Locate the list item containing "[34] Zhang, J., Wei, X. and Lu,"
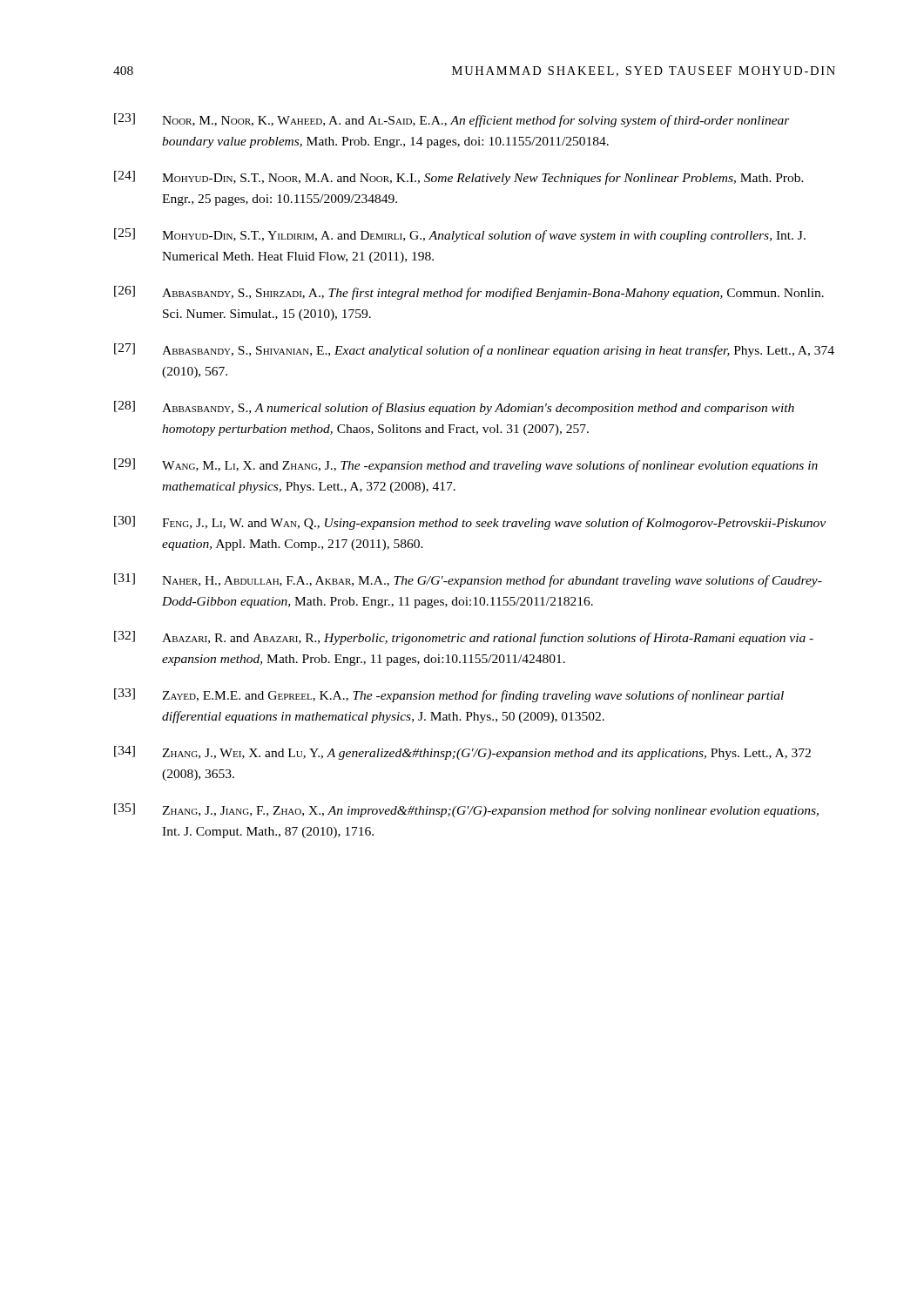The image size is (924, 1307). coord(475,764)
